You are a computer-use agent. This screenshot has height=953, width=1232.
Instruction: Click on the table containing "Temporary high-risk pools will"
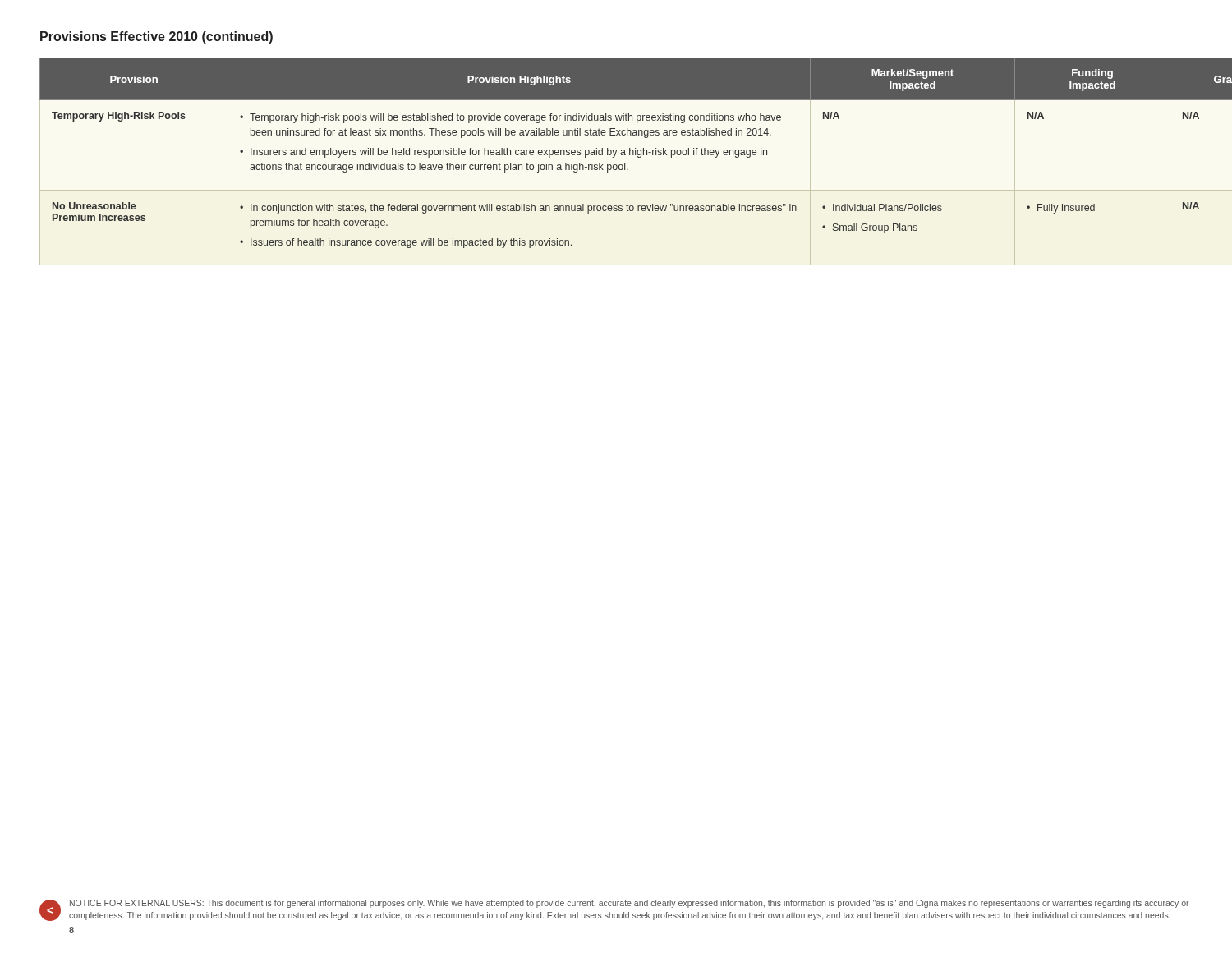coord(616,161)
